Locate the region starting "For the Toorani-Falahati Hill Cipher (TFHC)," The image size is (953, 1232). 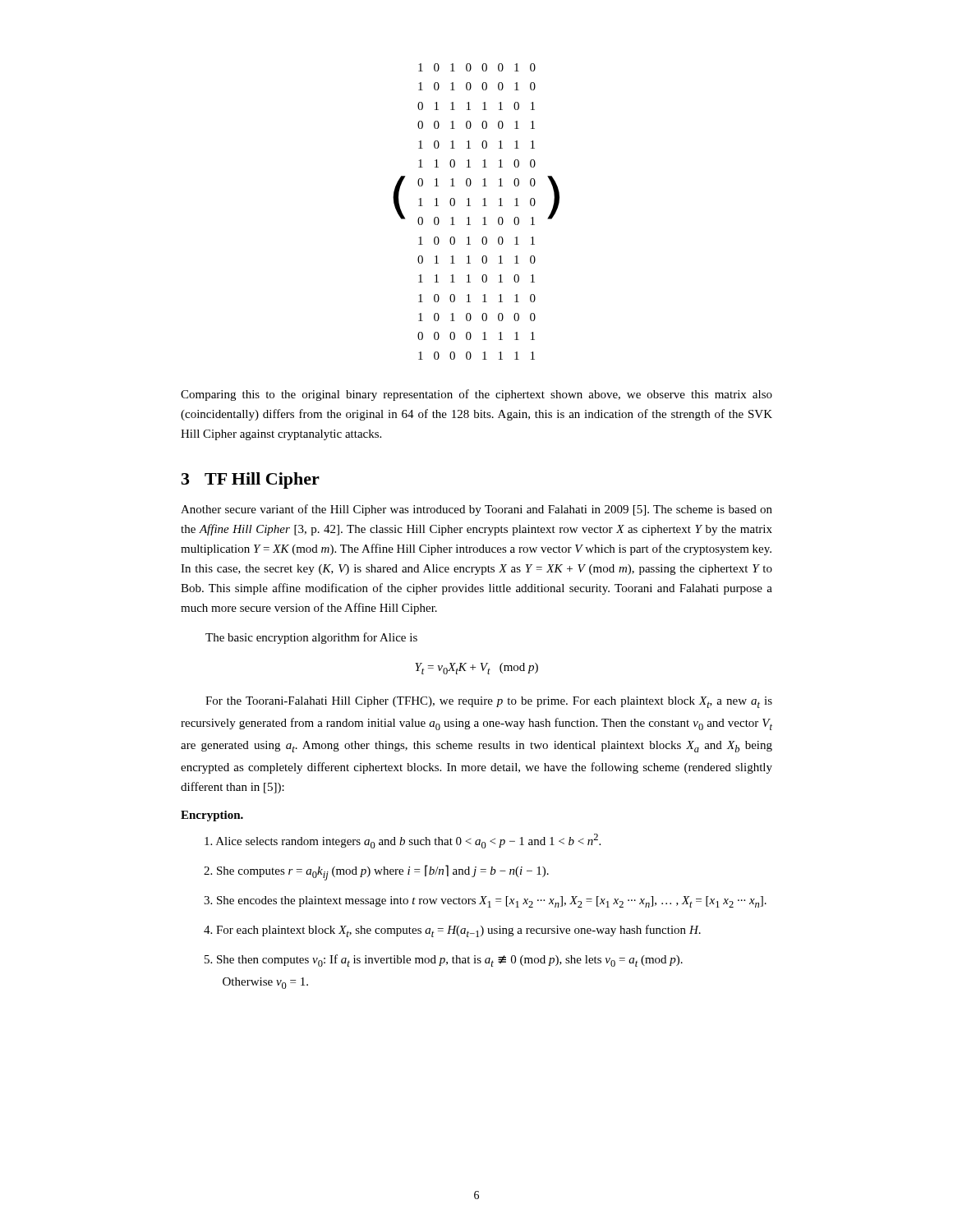[476, 744]
